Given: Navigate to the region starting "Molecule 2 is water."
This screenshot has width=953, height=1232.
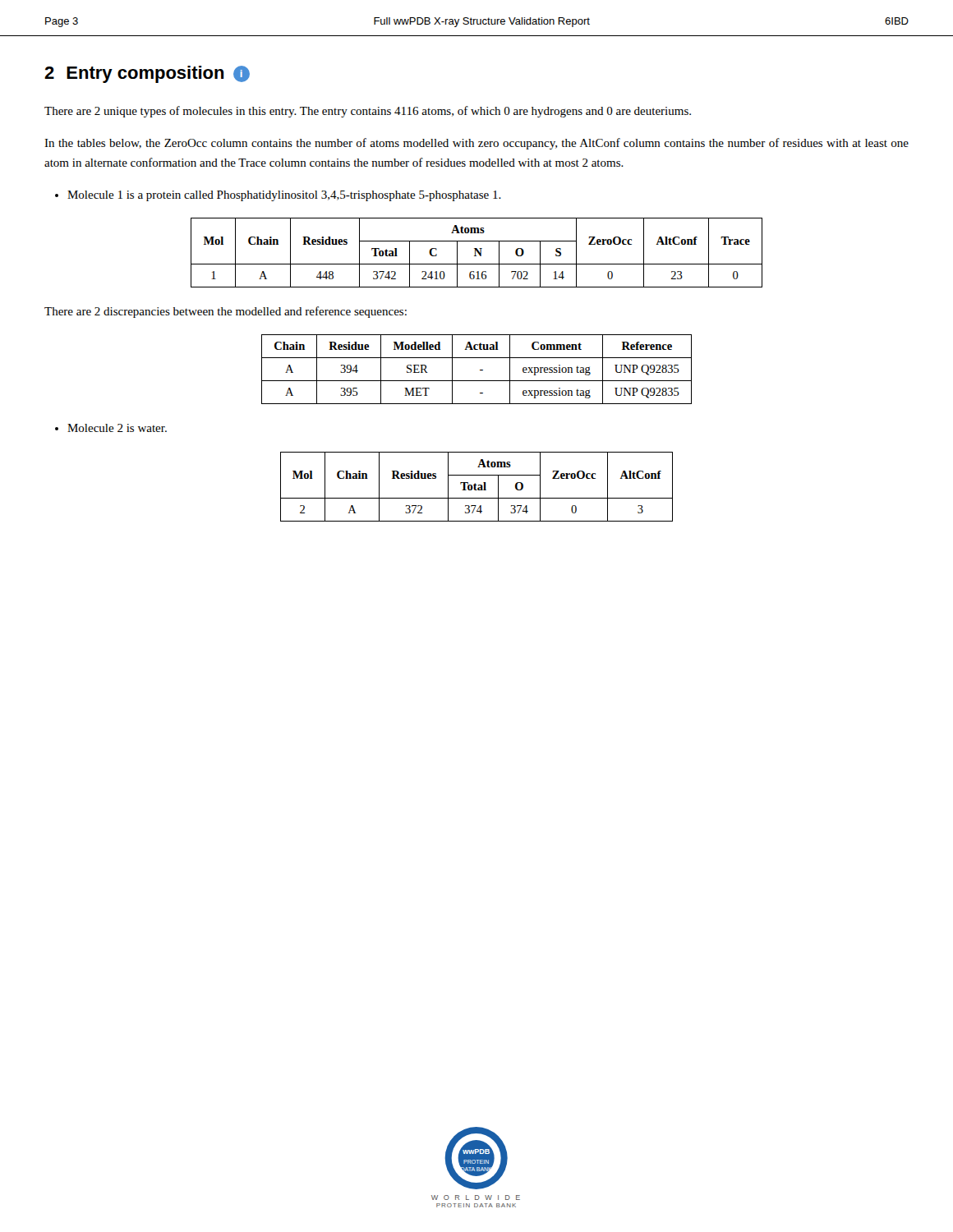Looking at the screenshot, I should point(117,428).
